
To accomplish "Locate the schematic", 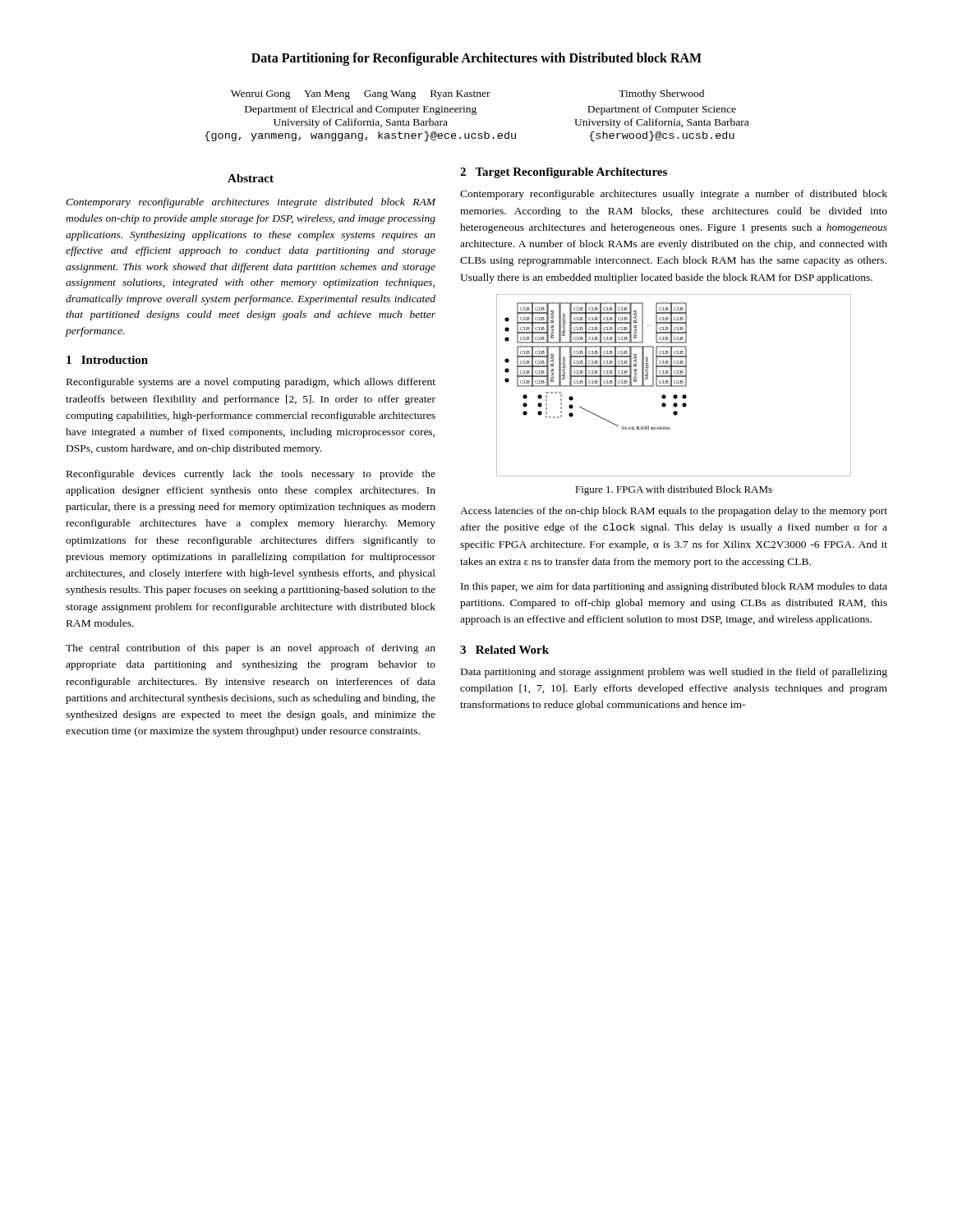I will pyautogui.click(x=674, y=387).
